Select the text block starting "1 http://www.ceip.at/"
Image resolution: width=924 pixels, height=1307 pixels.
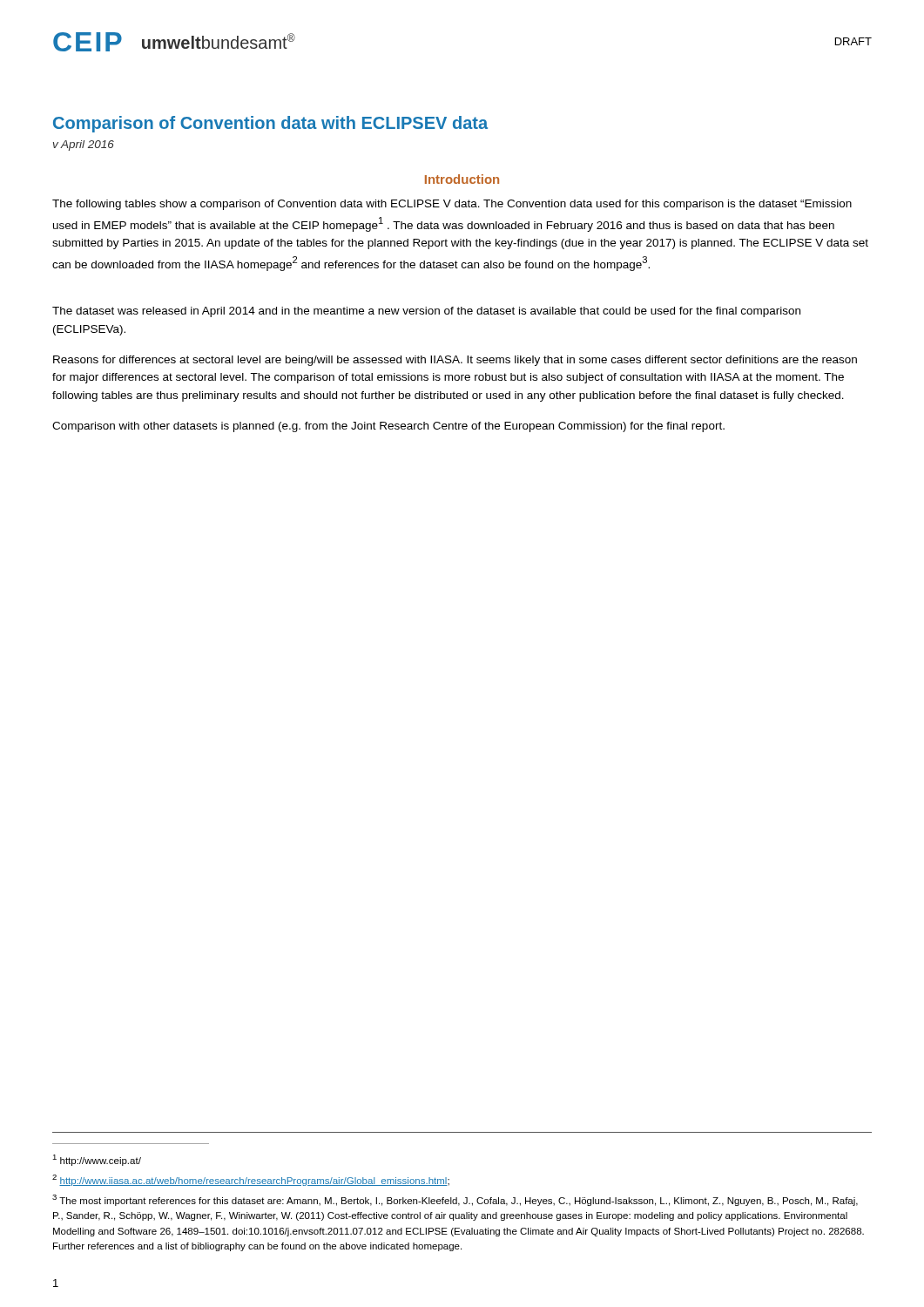click(x=97, y=1159)
